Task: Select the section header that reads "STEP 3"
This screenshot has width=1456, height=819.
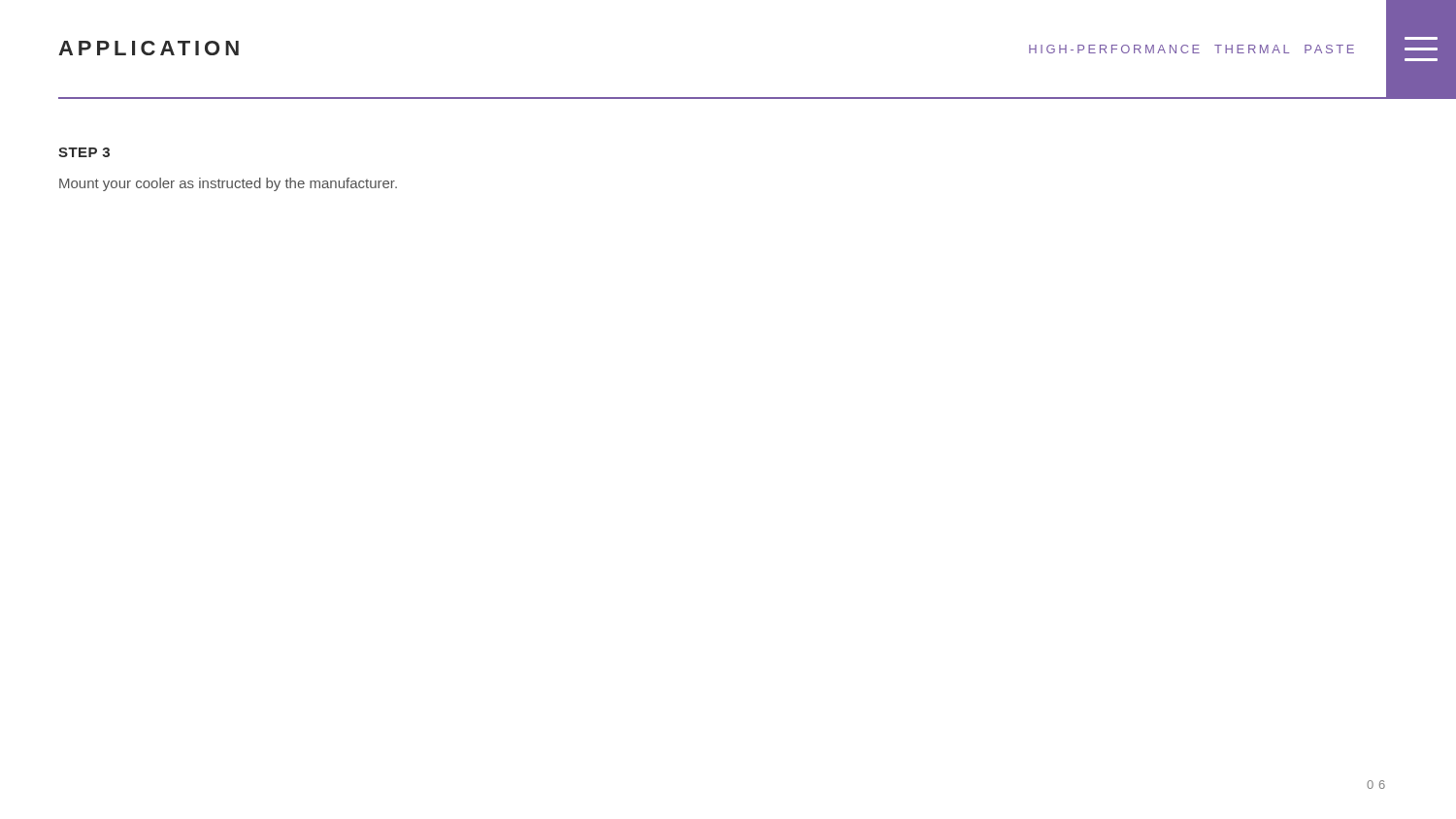Action: (85, 152)
